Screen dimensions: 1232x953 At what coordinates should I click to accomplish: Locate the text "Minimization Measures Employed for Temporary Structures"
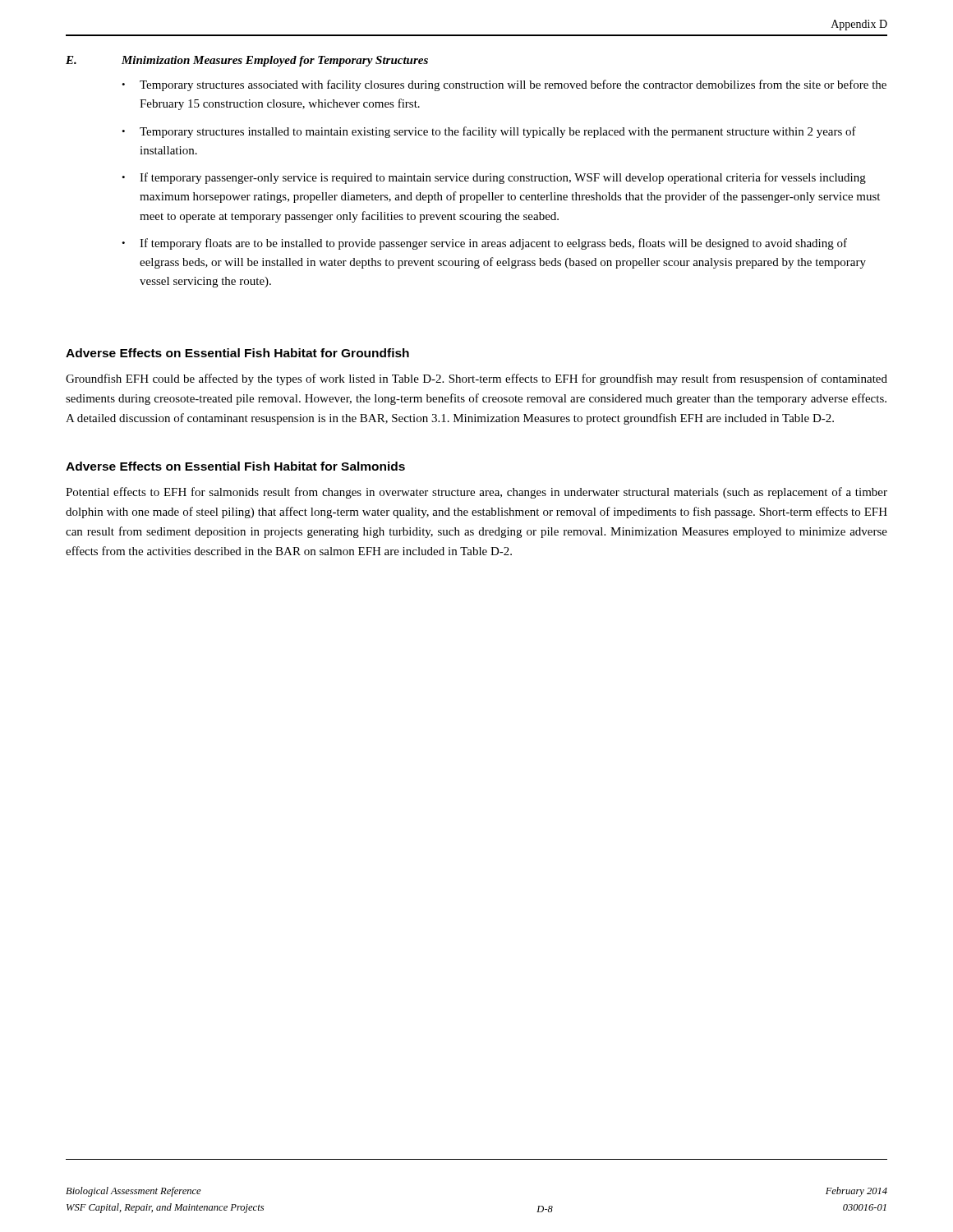(x=275, y=60)
